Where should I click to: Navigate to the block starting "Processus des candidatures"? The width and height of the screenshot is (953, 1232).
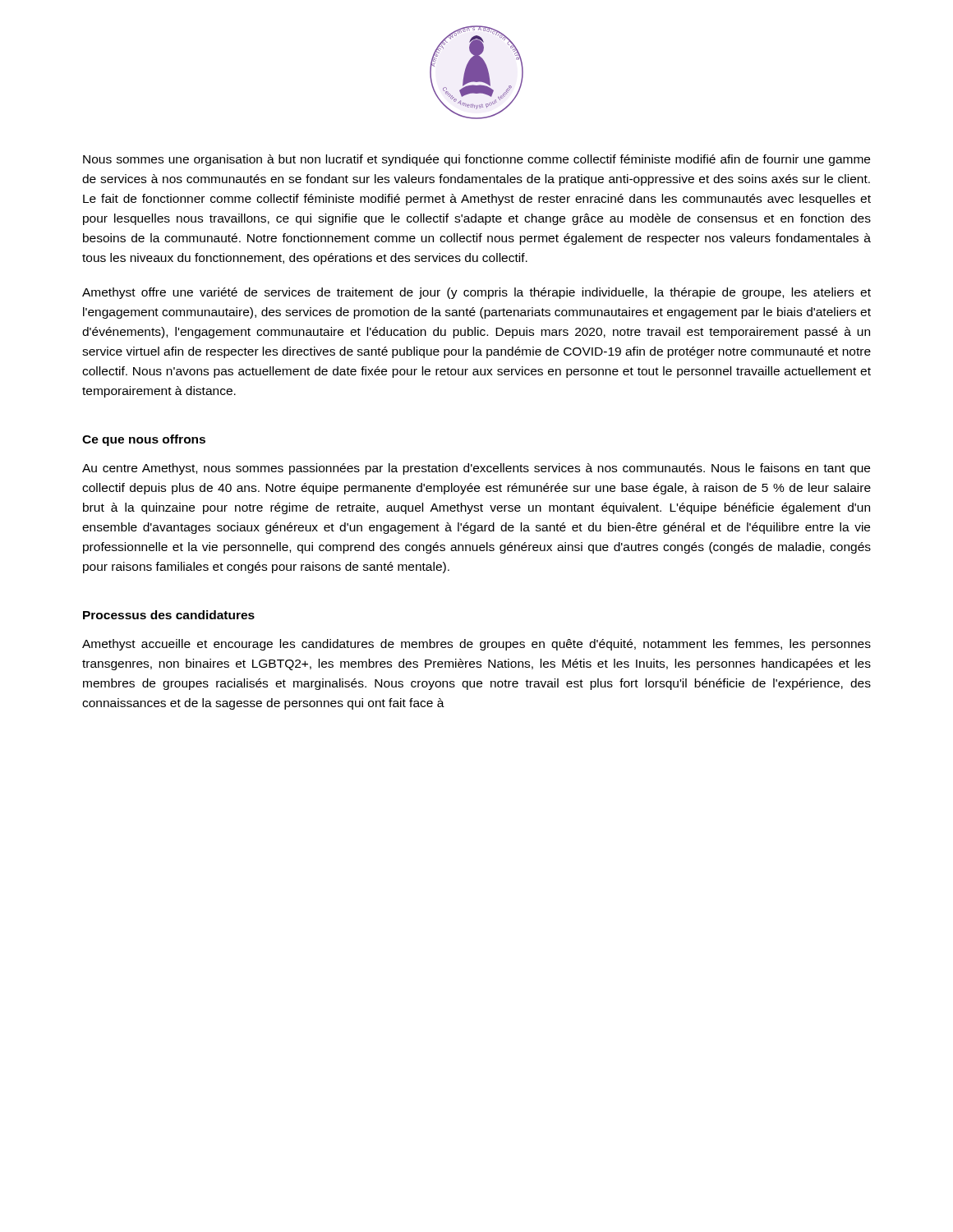pos(168,615)
